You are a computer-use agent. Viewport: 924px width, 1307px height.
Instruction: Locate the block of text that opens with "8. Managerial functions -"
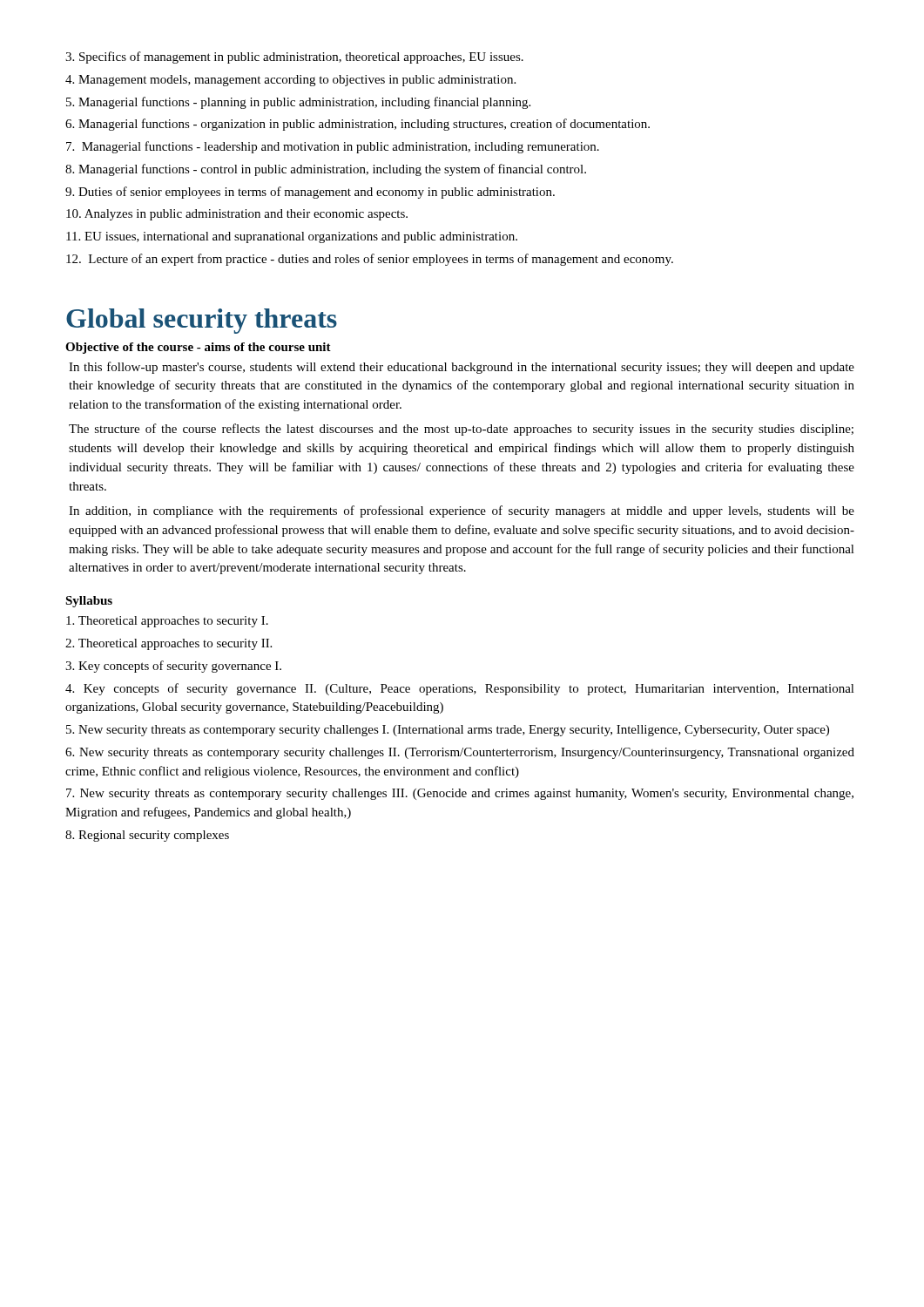[326, 169]
